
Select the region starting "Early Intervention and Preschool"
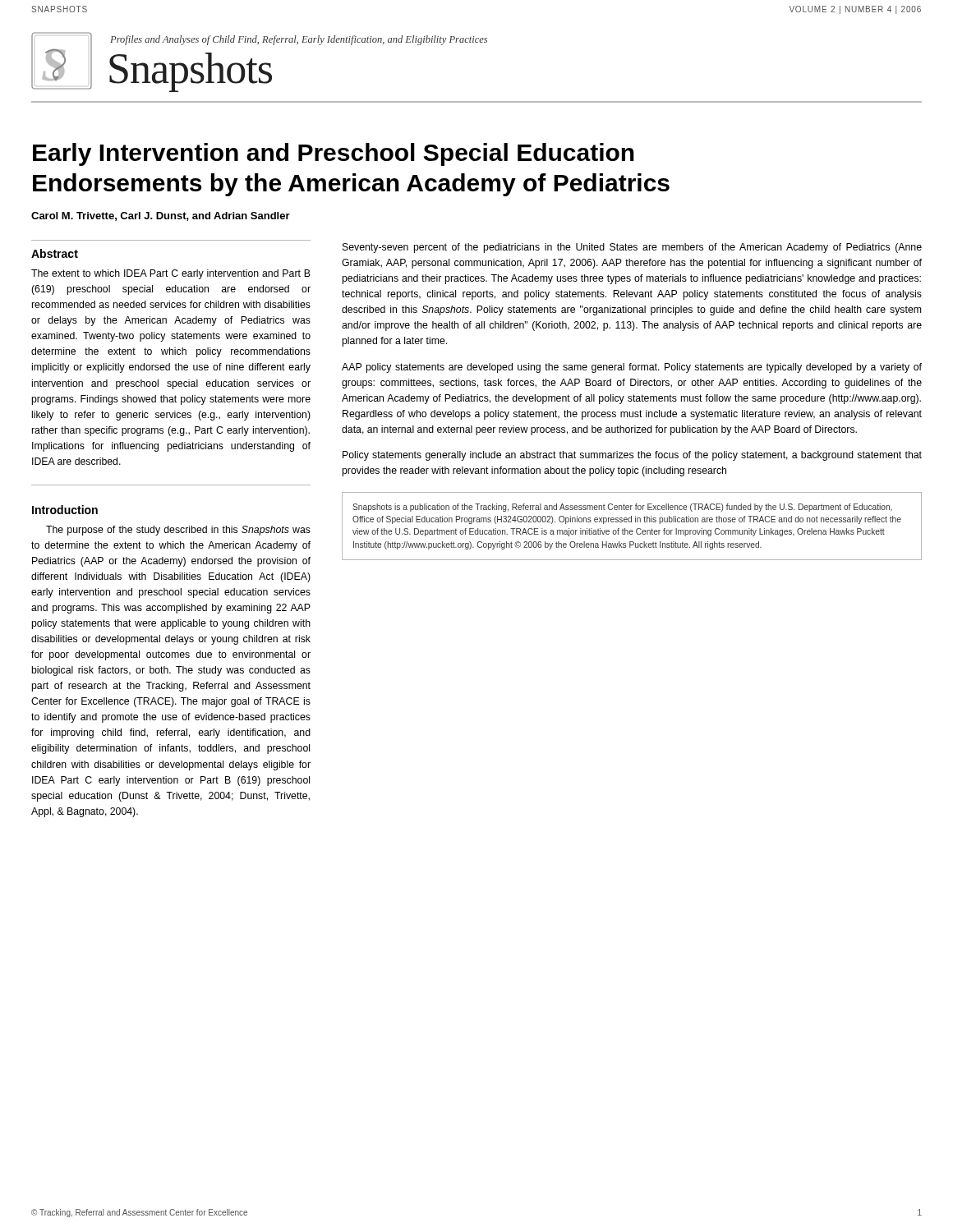[476, 168]
